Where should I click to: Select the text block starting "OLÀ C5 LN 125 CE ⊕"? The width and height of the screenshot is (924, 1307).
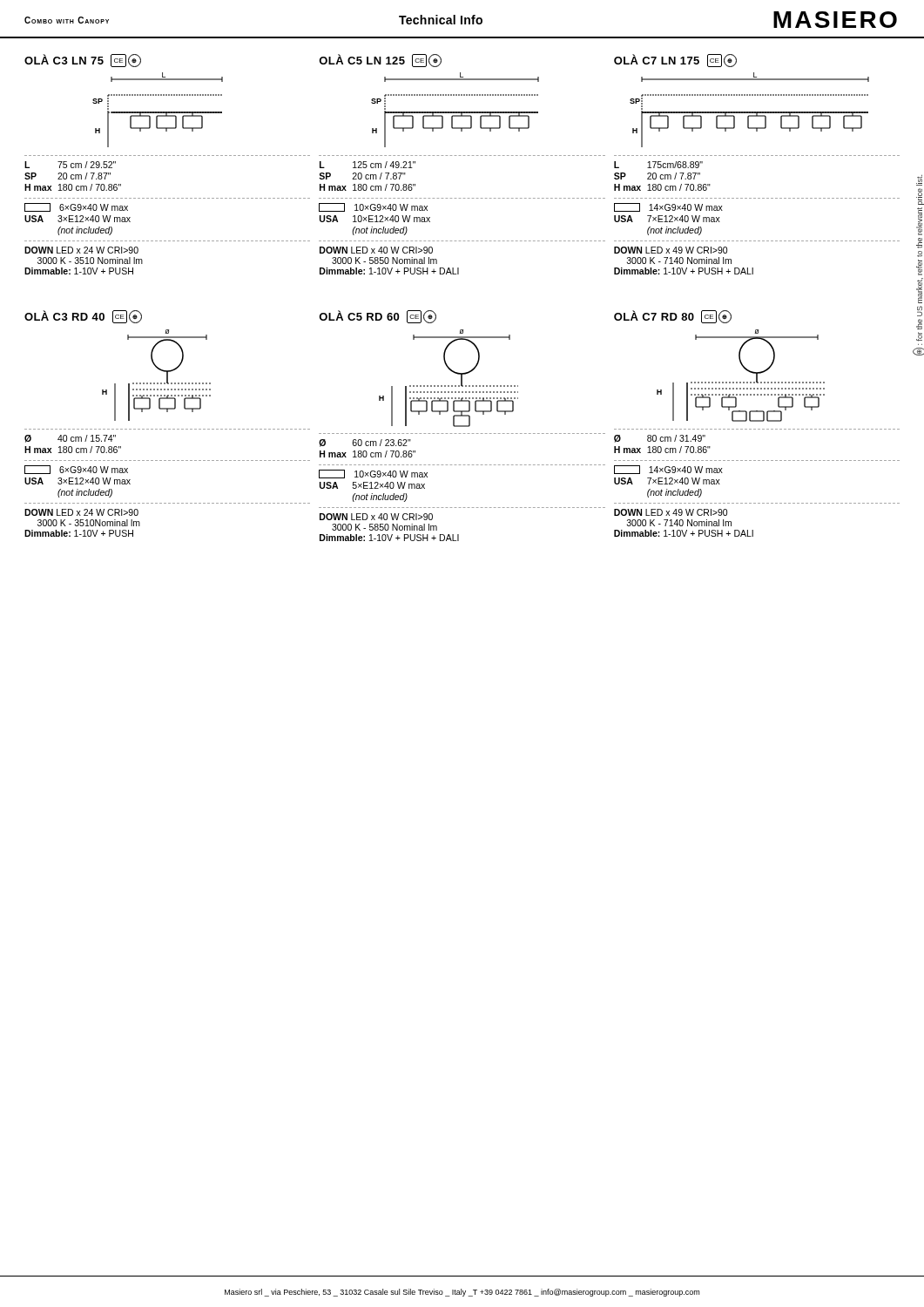click(381, 61)
